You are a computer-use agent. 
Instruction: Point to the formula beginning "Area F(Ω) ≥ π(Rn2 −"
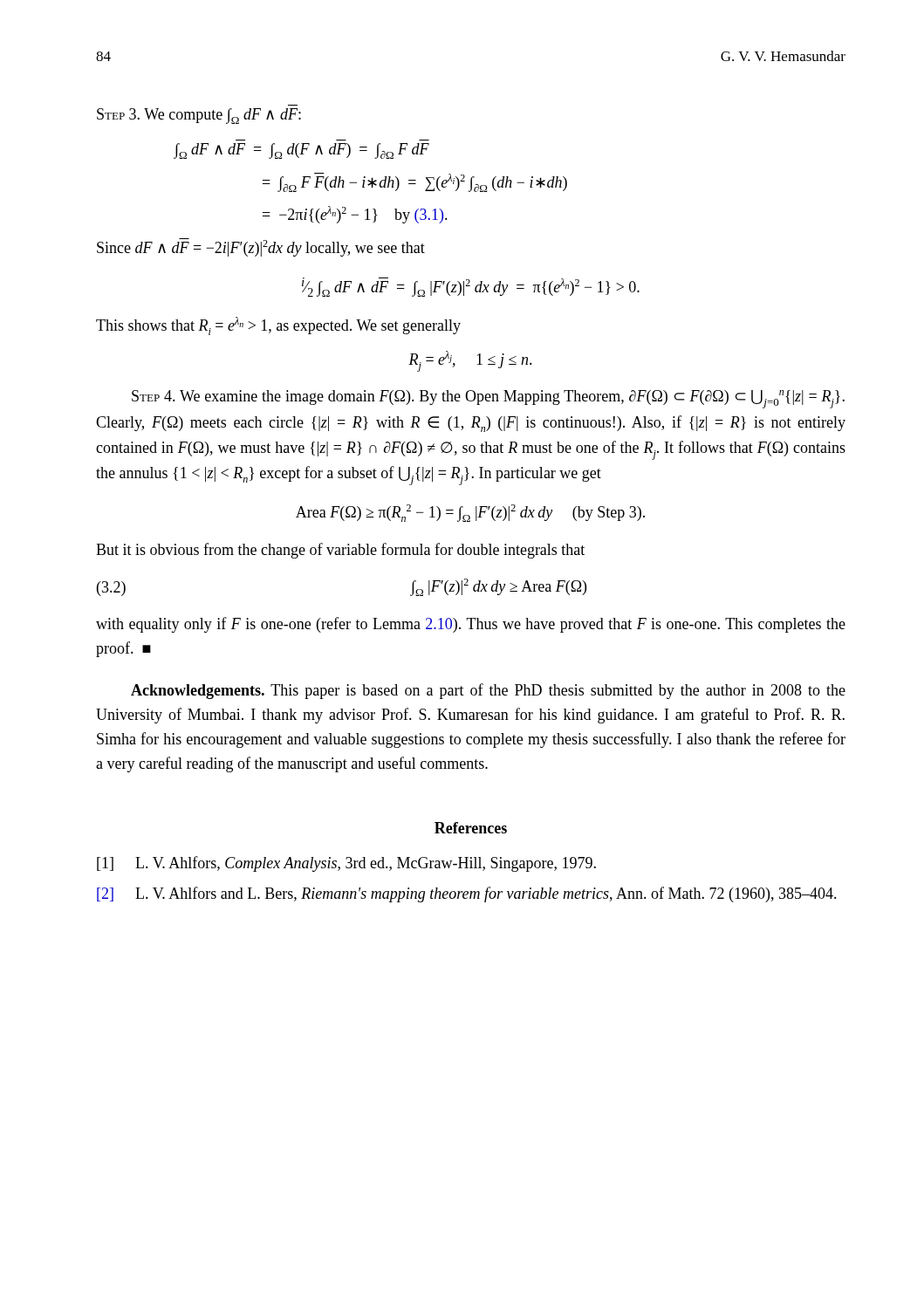click(471, 513)
